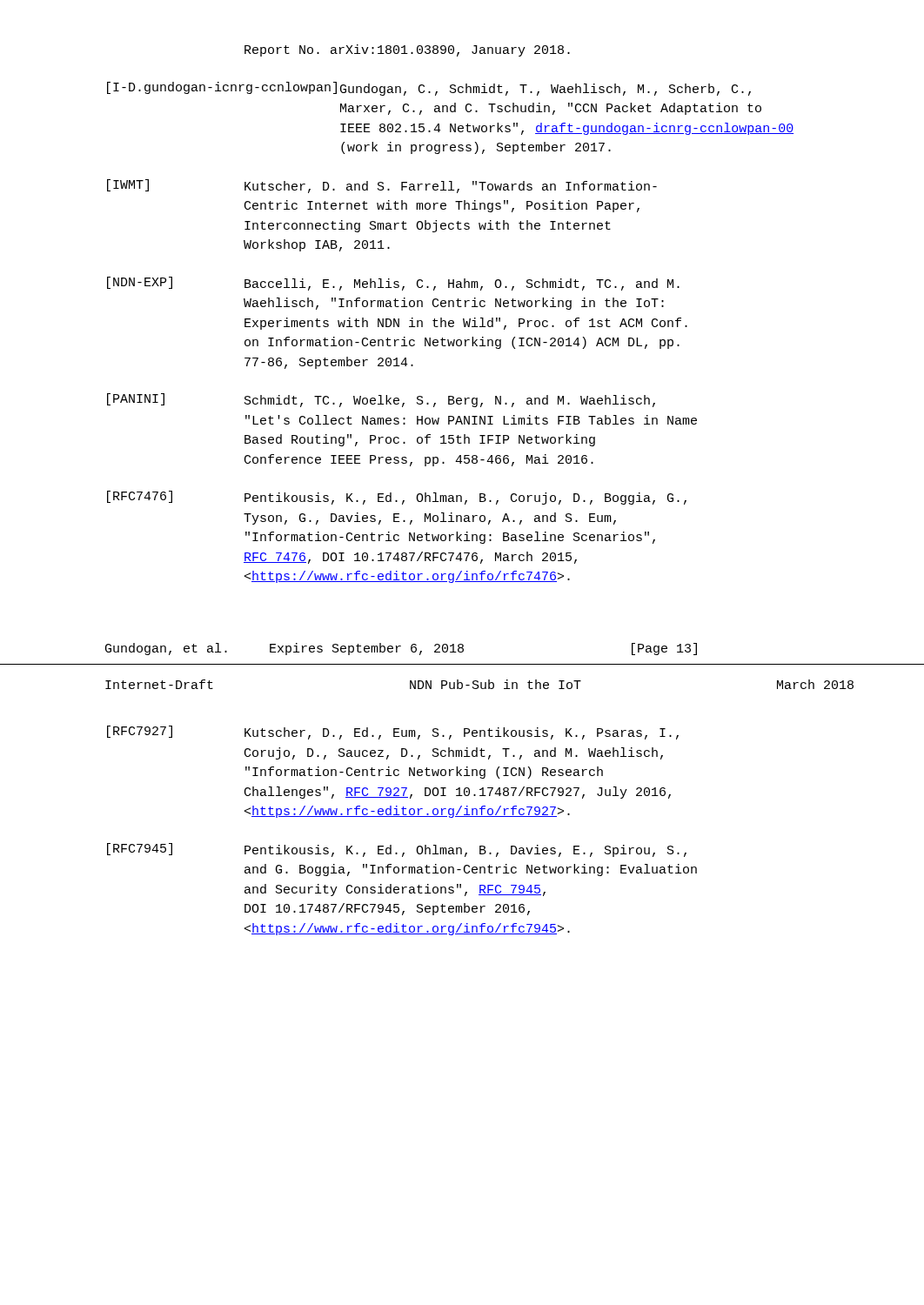Locate the passage starting "[I-D.gundogan-icnrg-ccnlowpan] Gundogan, C., Schmidt, T., Waehlisch, M., Scherb,"
This screenshot has width=924, height=1305.
pos(479,120)
